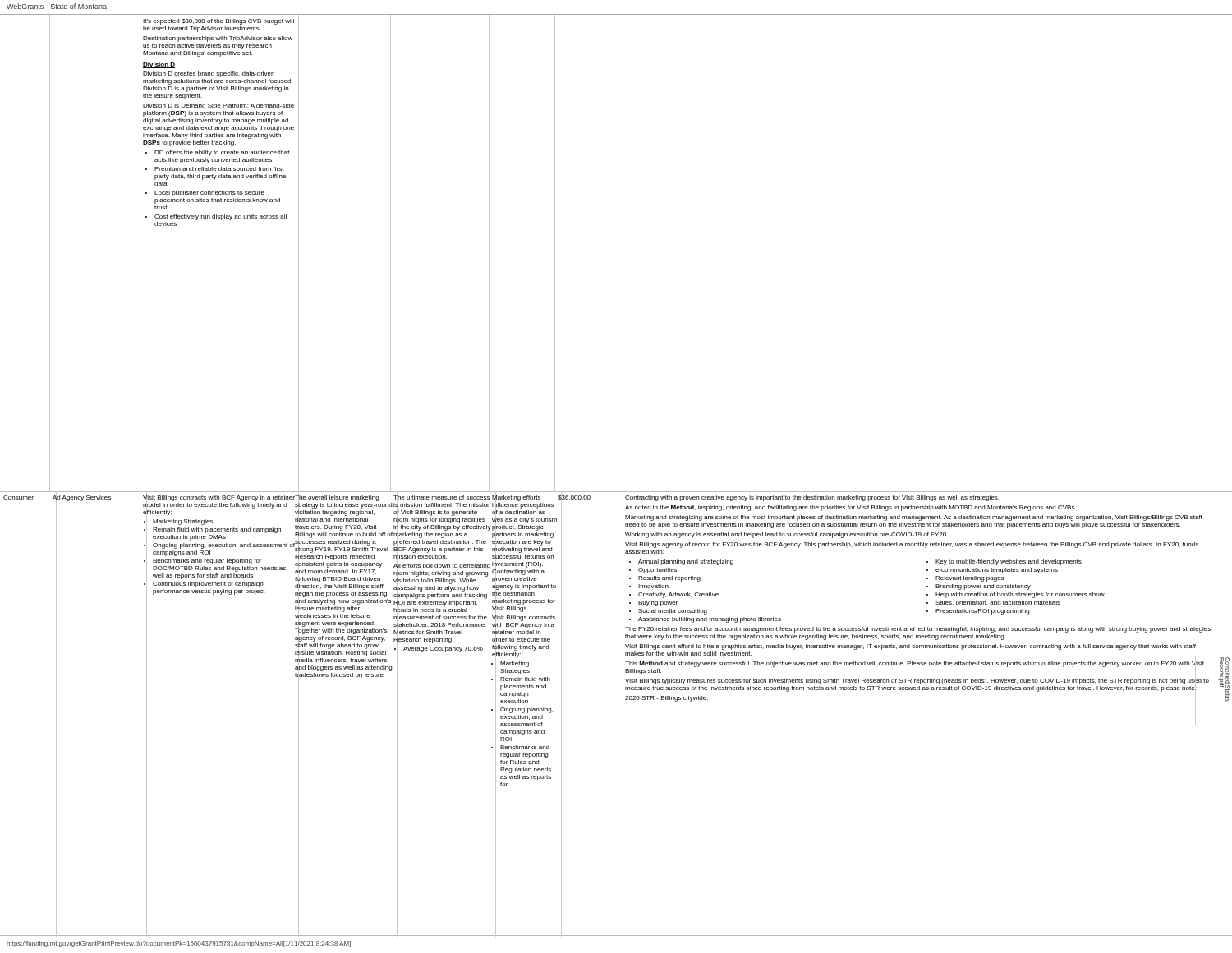
Task: Locate the block of text that opens with "It's expected $30,000"
Action: pyautogui.click(x=219, y=122)
